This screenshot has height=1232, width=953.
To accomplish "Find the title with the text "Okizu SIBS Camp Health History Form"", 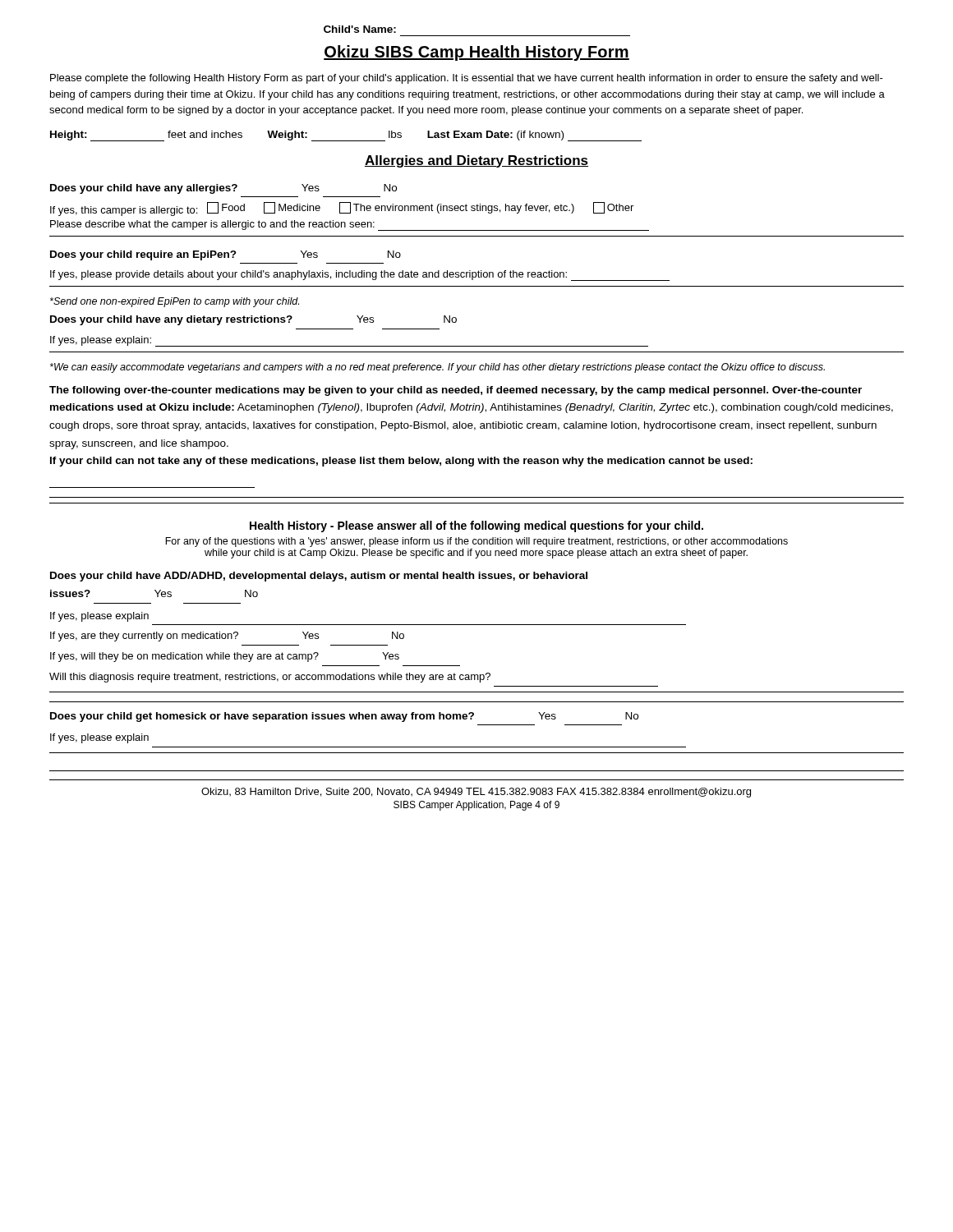I will 476,52.
